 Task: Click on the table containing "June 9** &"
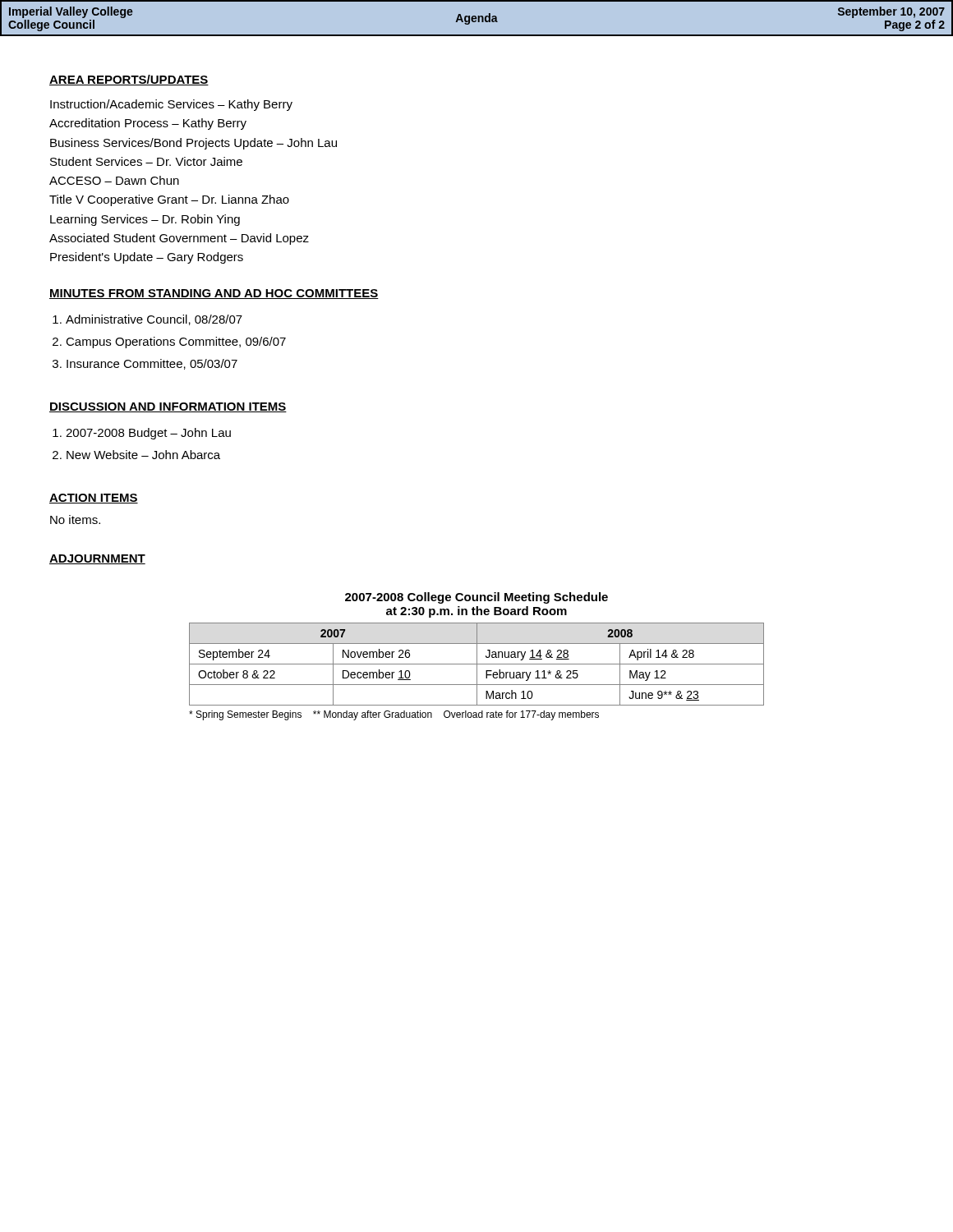click(x=476, y=664)
